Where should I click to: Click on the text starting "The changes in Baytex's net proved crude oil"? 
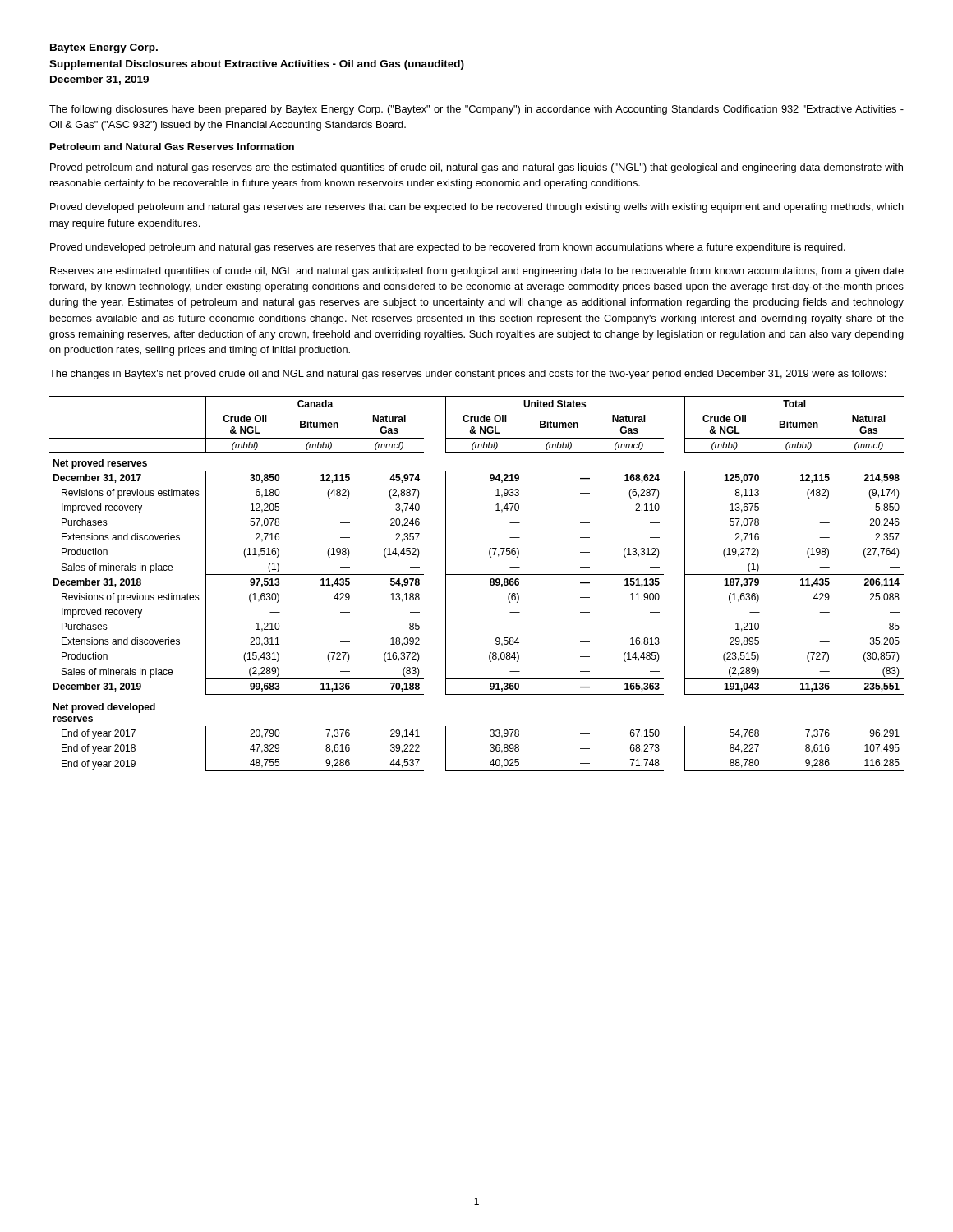tap(468, 373)
